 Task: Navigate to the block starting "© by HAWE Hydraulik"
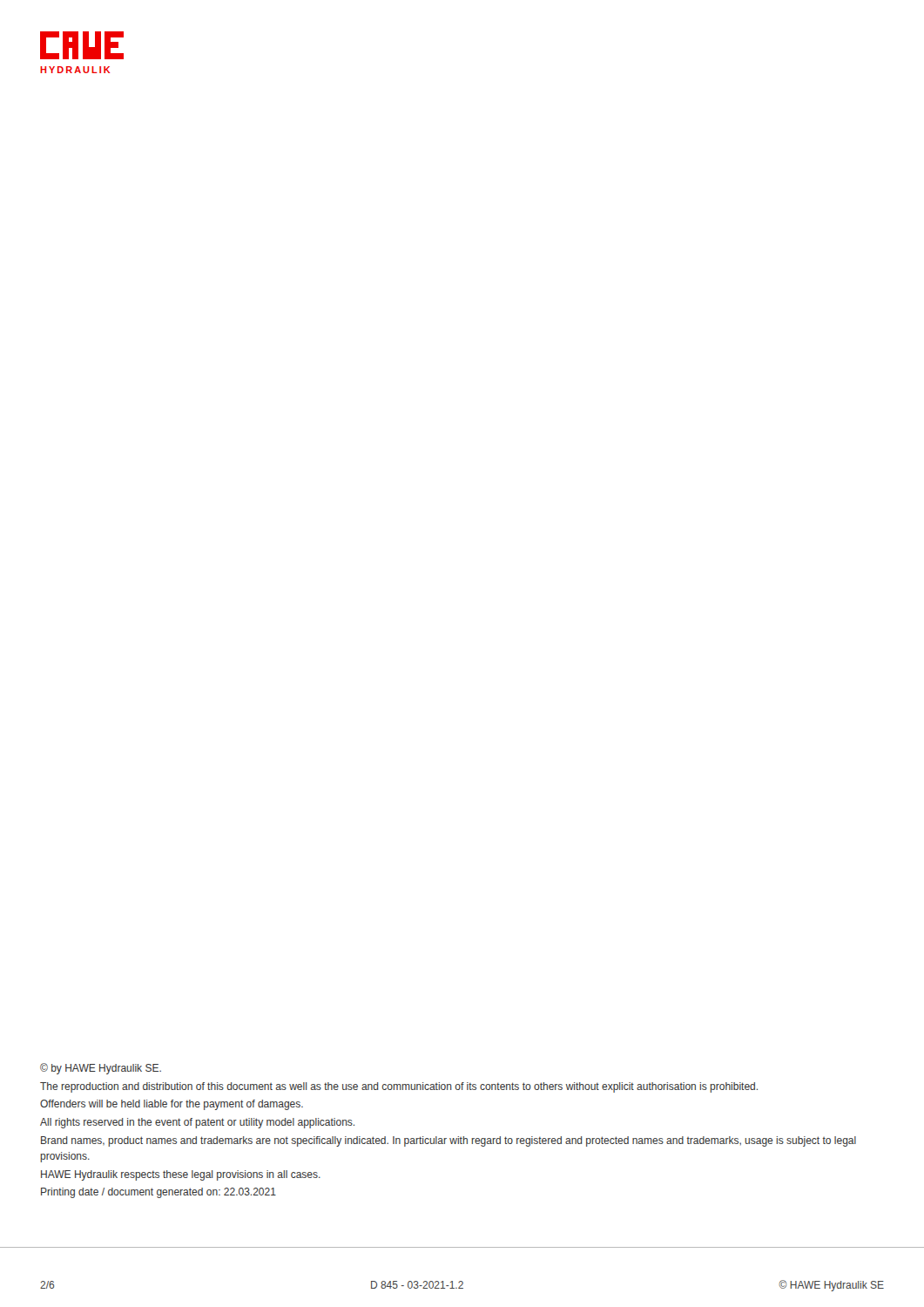(462, 1131)
